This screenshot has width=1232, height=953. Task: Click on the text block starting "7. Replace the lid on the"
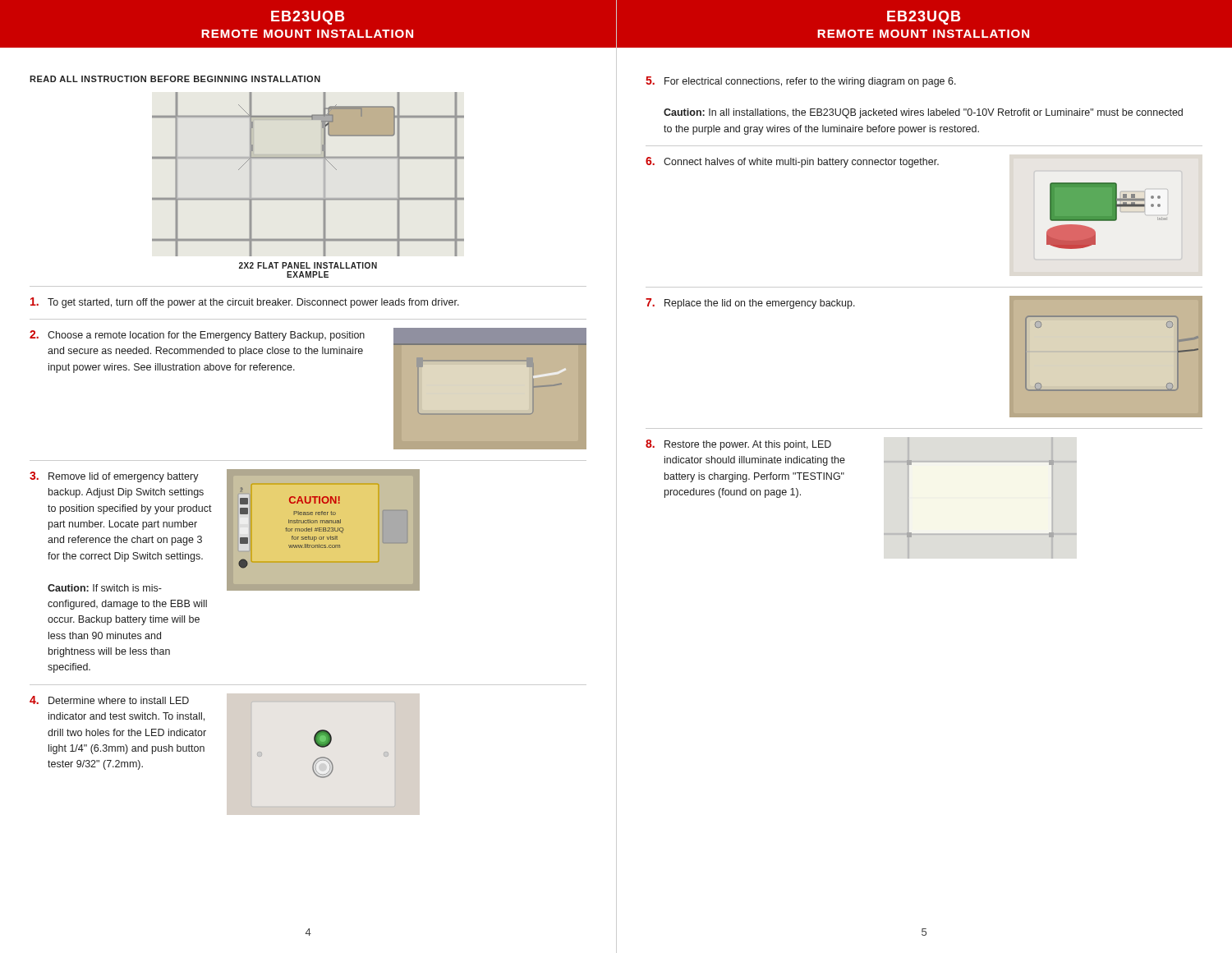[749, 306]
